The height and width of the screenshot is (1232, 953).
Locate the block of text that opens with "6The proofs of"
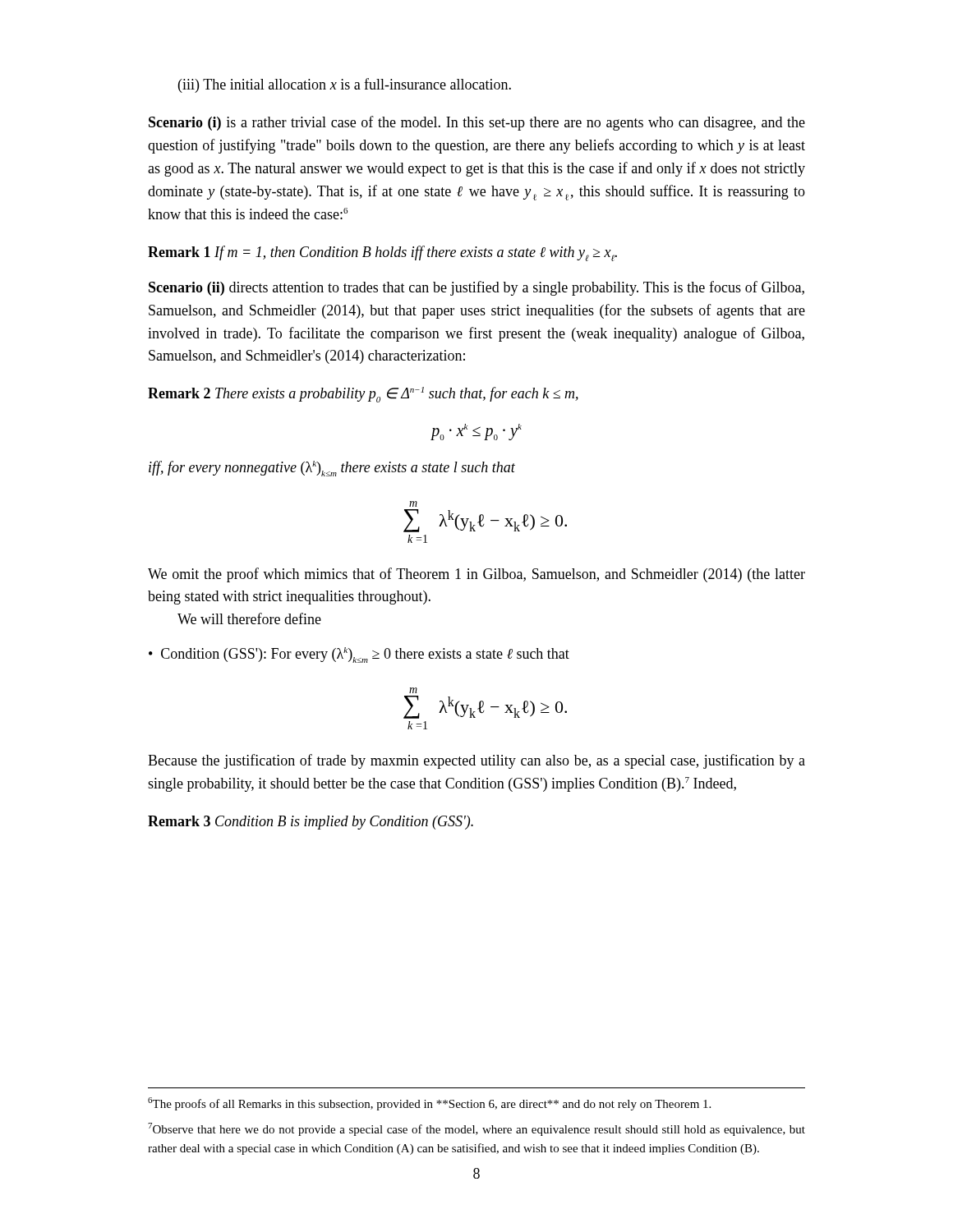click(476, 1126)
